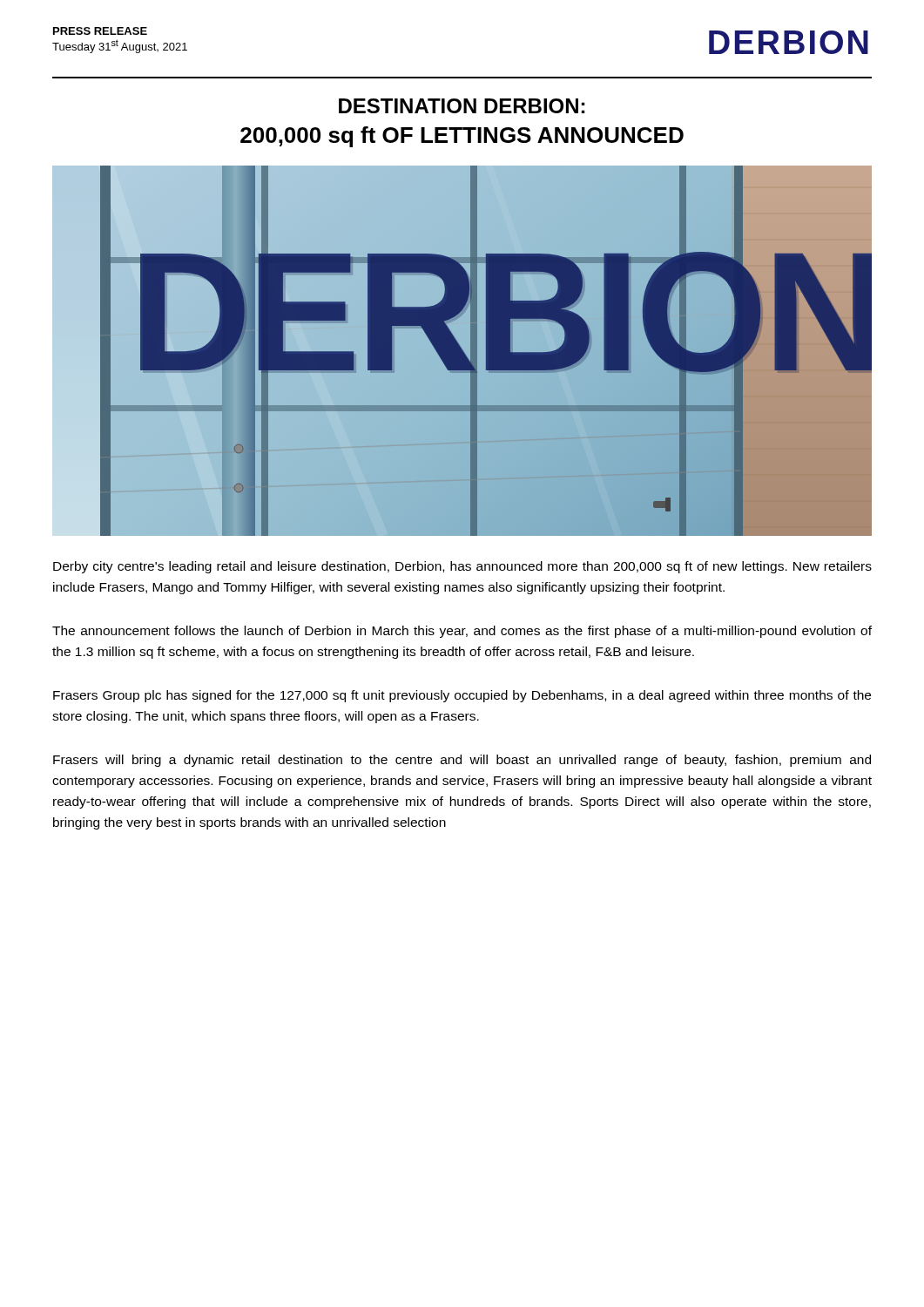Image resolution: width=924 pixels, height=1307 pixels.
Task: Click the passage that begins "Frasers will bring a dynamic"
Action: pyautogui.click(x=462, y=791)
